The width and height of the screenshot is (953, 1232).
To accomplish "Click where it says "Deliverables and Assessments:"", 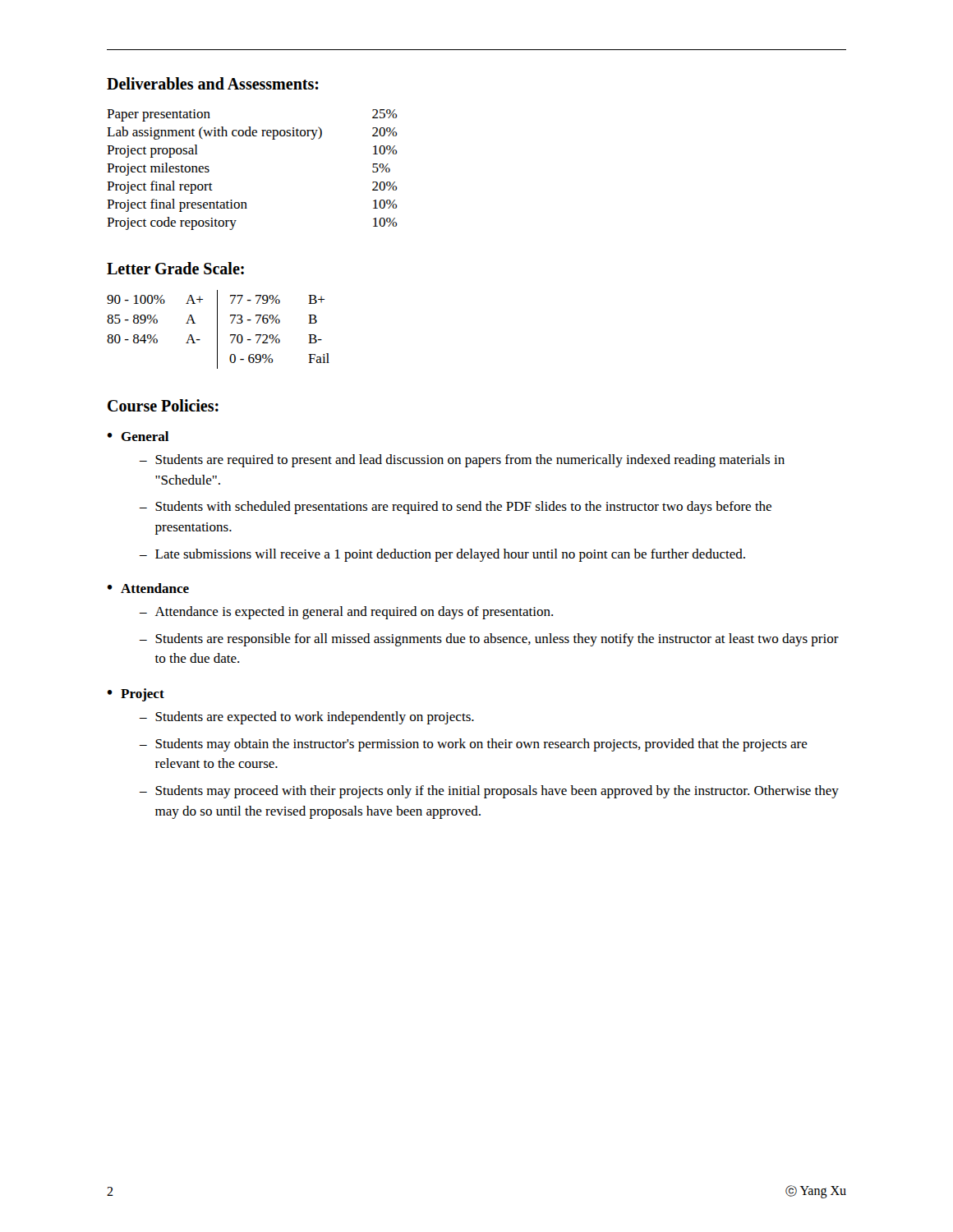I will 213,84.
